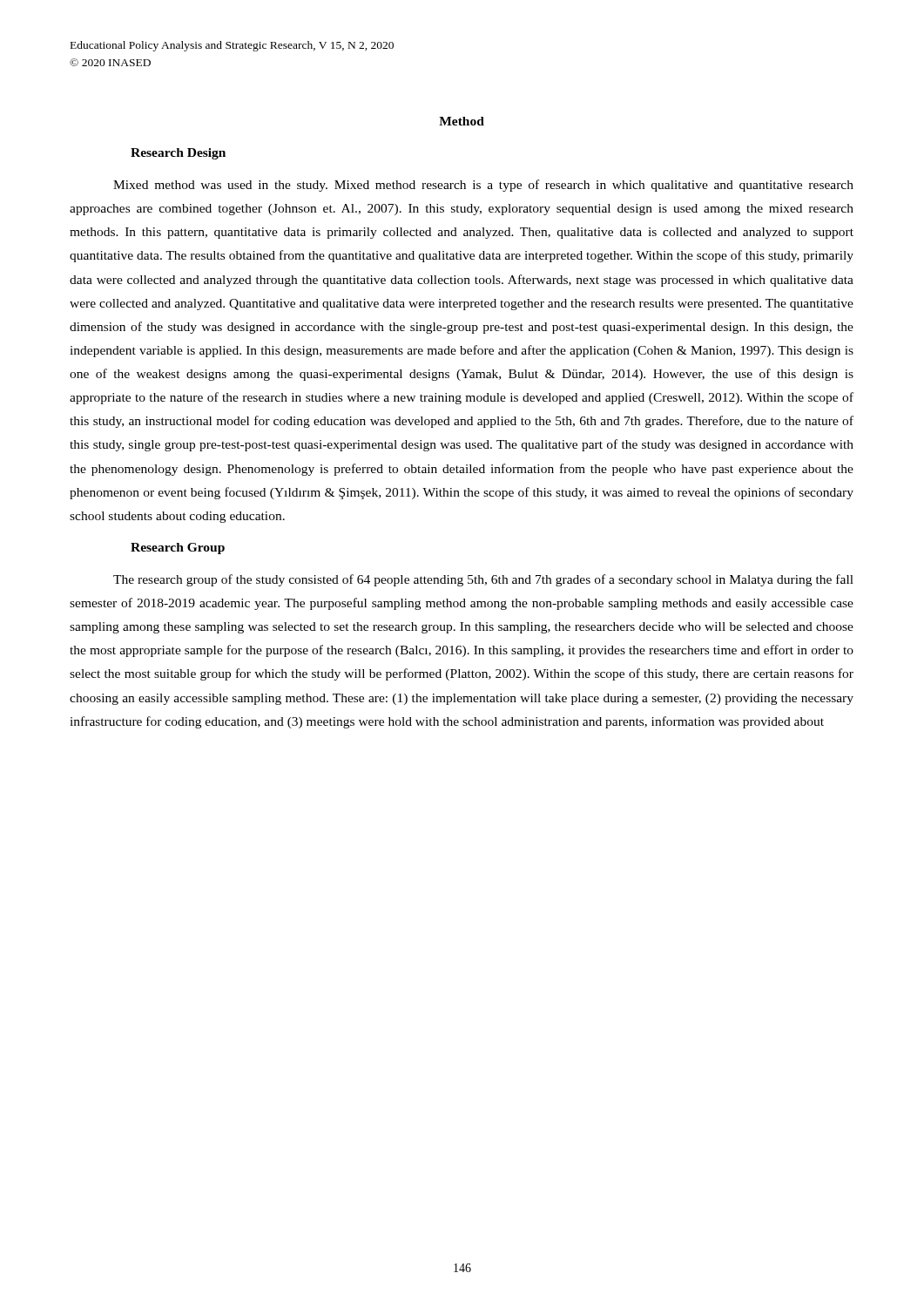
Task: Navigate to the text starting "Research Group"
Action: pyautogui.click(x=178, y=547)
